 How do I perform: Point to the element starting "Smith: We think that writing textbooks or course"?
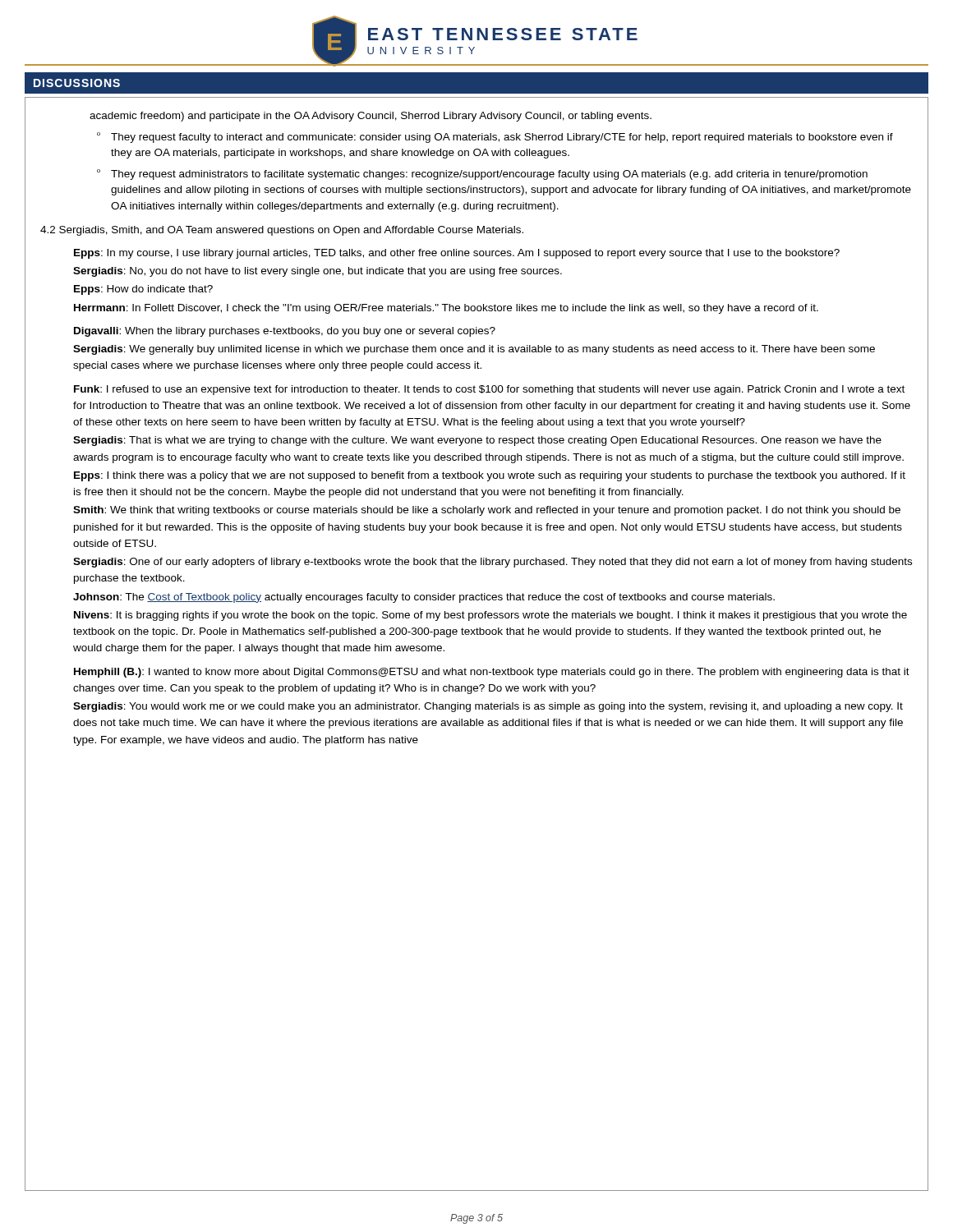[488, 527]
